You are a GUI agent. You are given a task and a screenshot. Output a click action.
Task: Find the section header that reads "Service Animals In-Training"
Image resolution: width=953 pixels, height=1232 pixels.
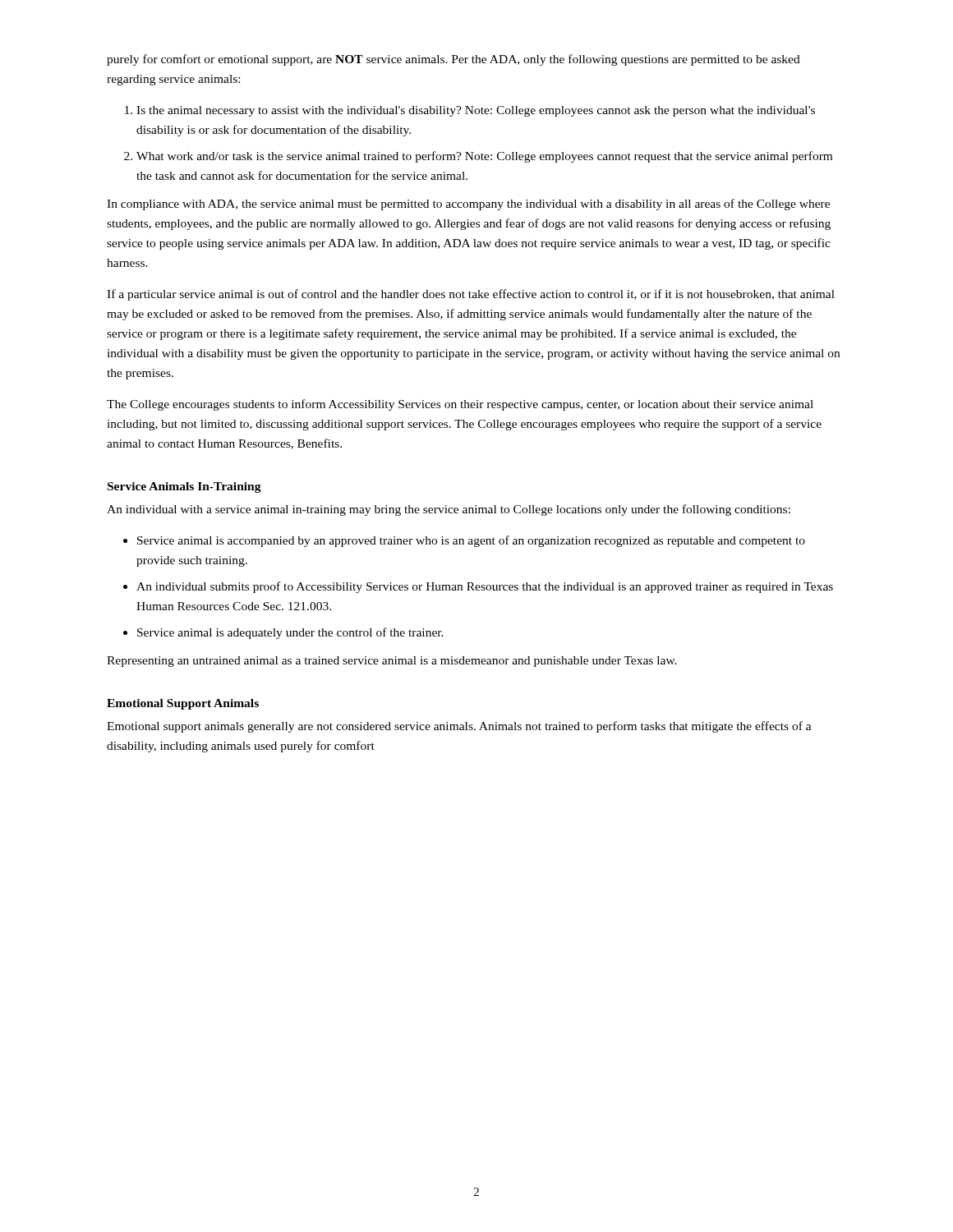[184, 486]
